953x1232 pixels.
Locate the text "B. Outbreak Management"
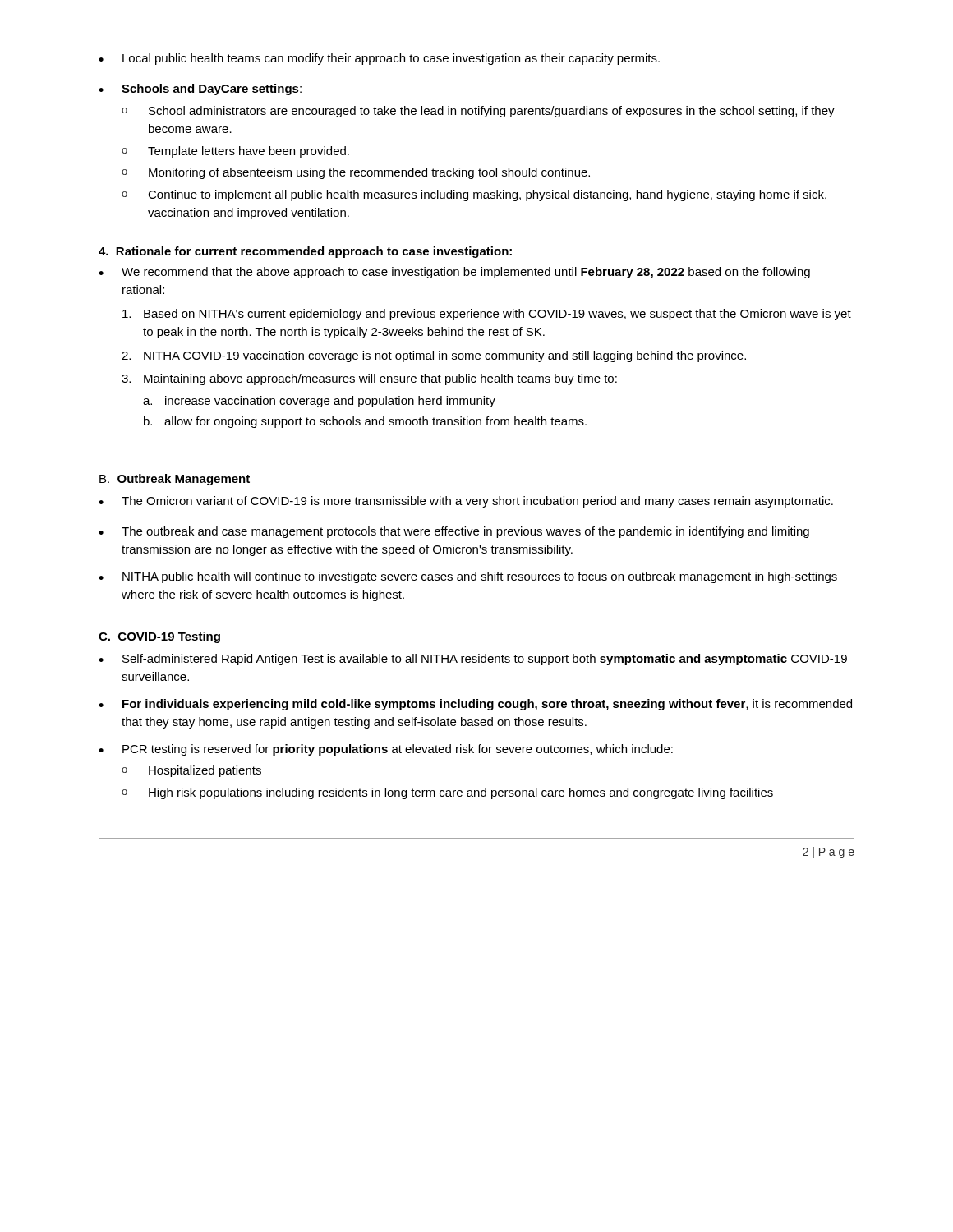174,478
